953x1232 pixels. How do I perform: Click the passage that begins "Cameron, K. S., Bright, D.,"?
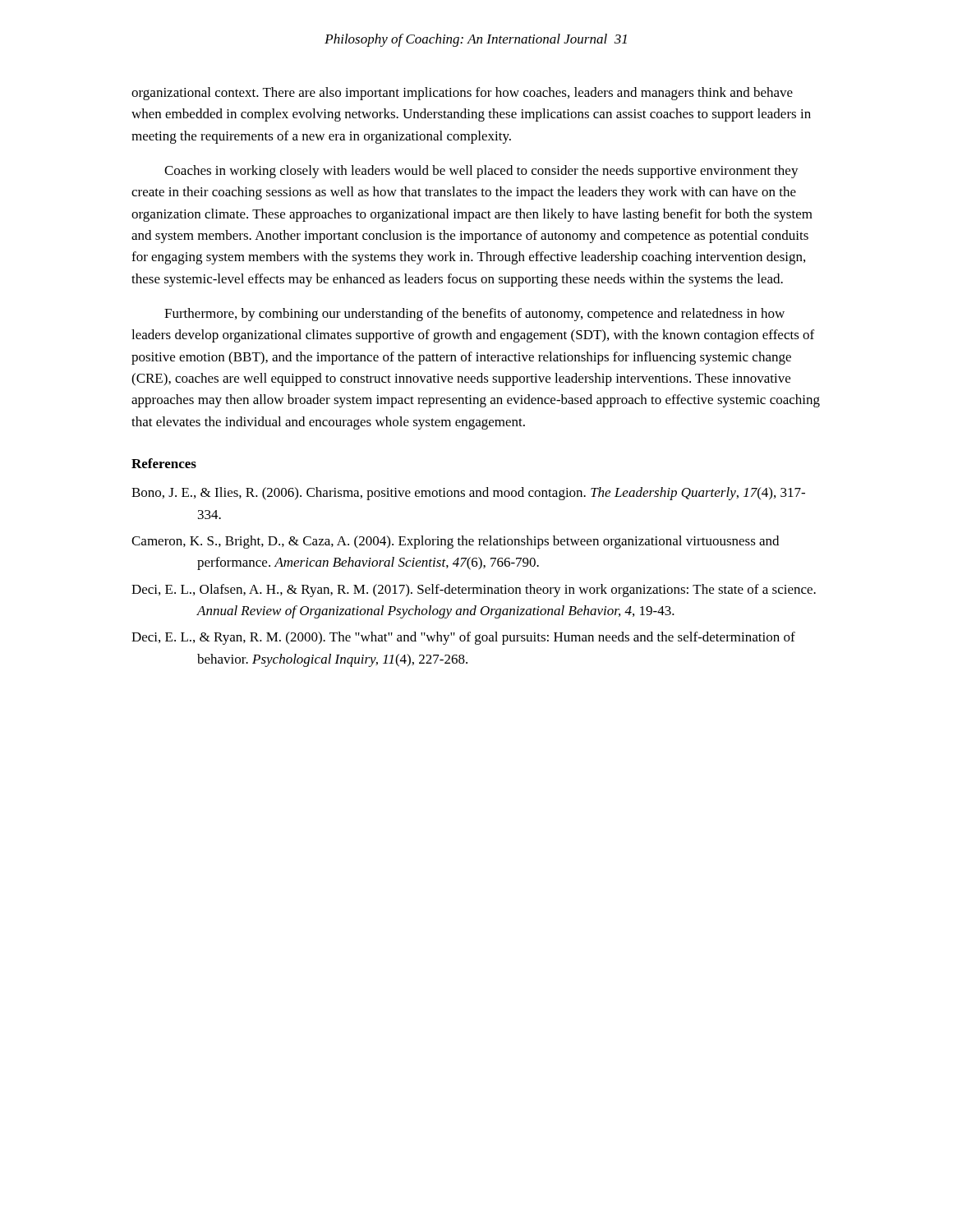pyautogui.click(x=455, y=552)
